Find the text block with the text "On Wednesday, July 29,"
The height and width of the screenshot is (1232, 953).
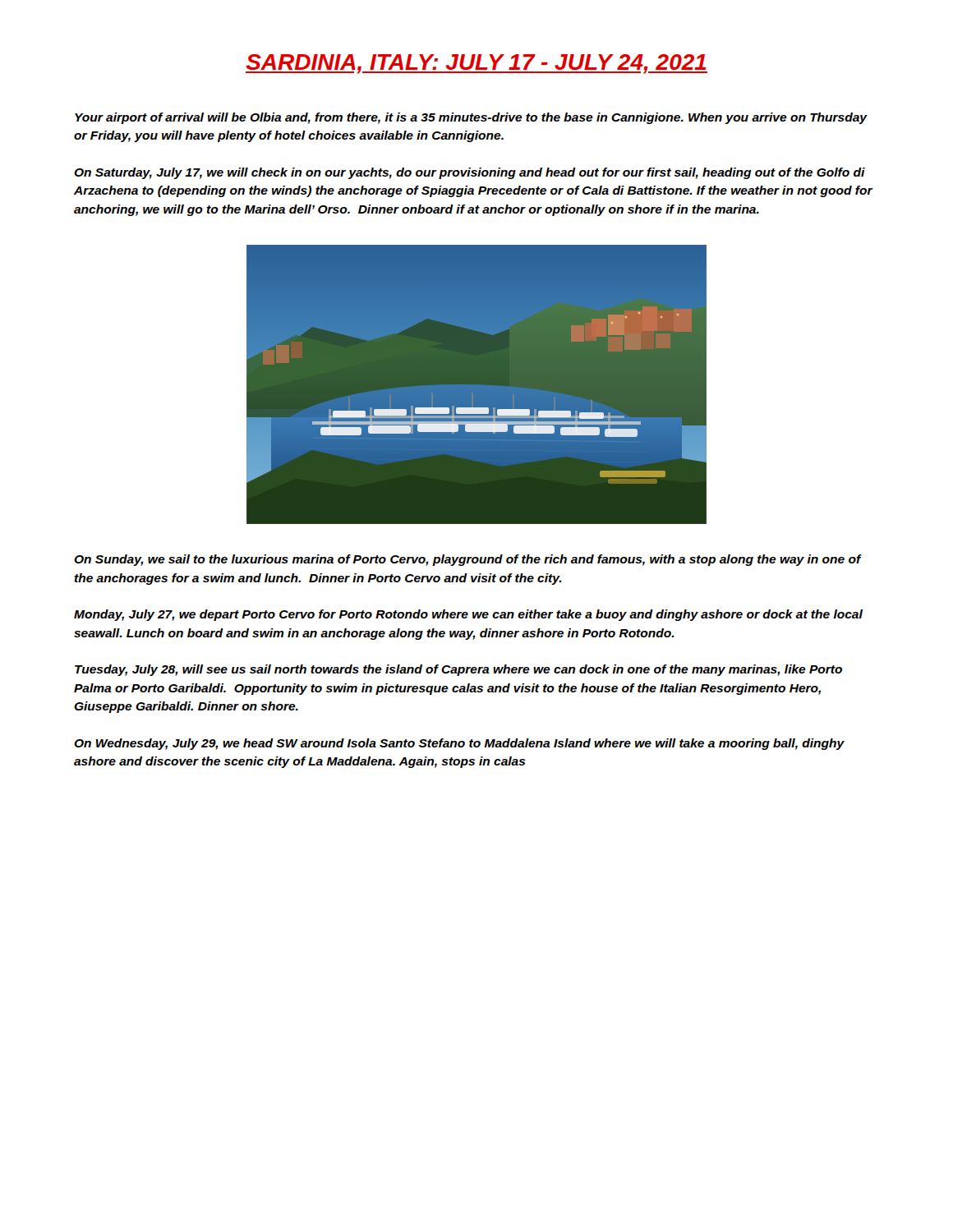point(459,752)
